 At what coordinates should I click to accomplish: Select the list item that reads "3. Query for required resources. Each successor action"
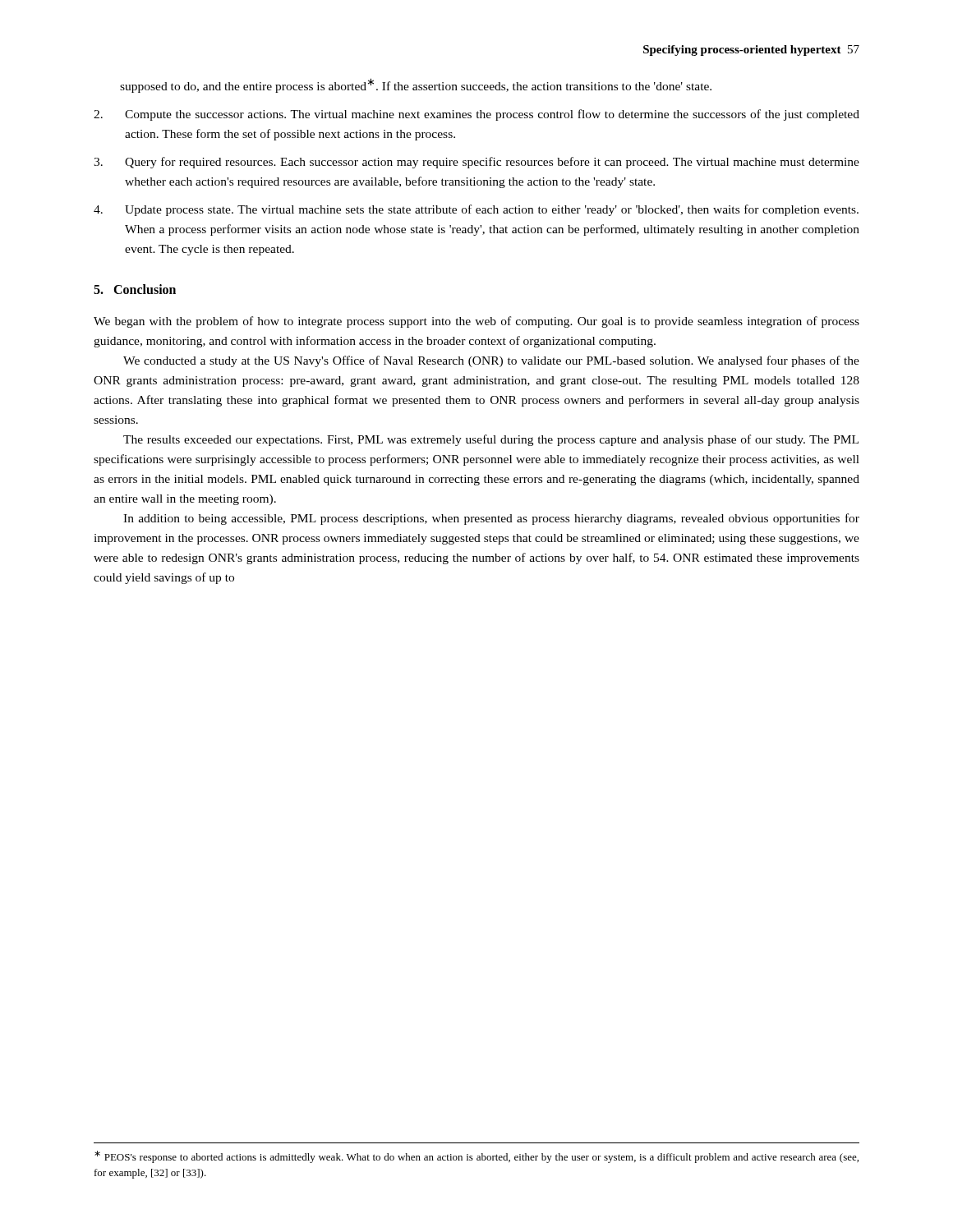[476, 172]
